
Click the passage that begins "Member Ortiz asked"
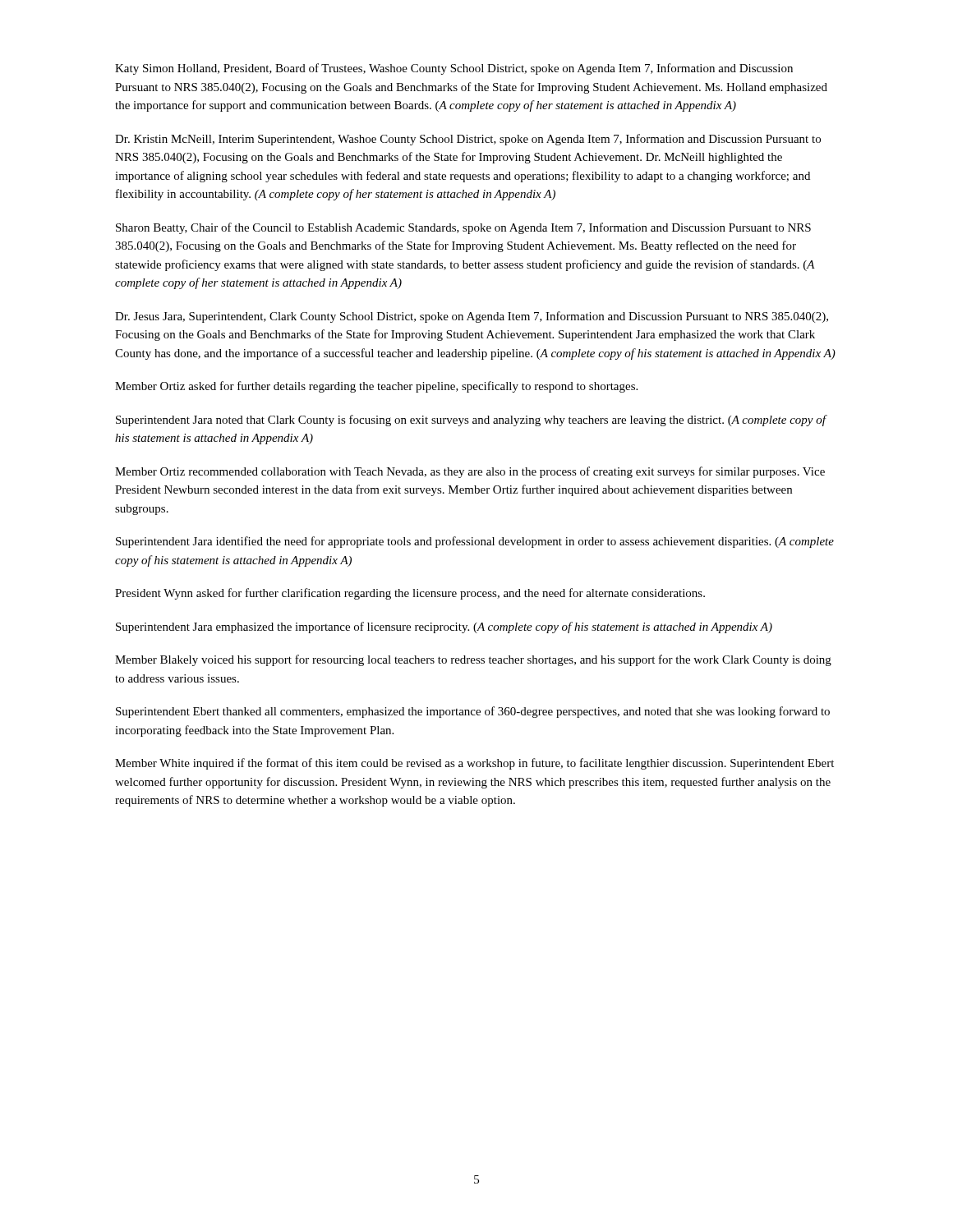377,386
